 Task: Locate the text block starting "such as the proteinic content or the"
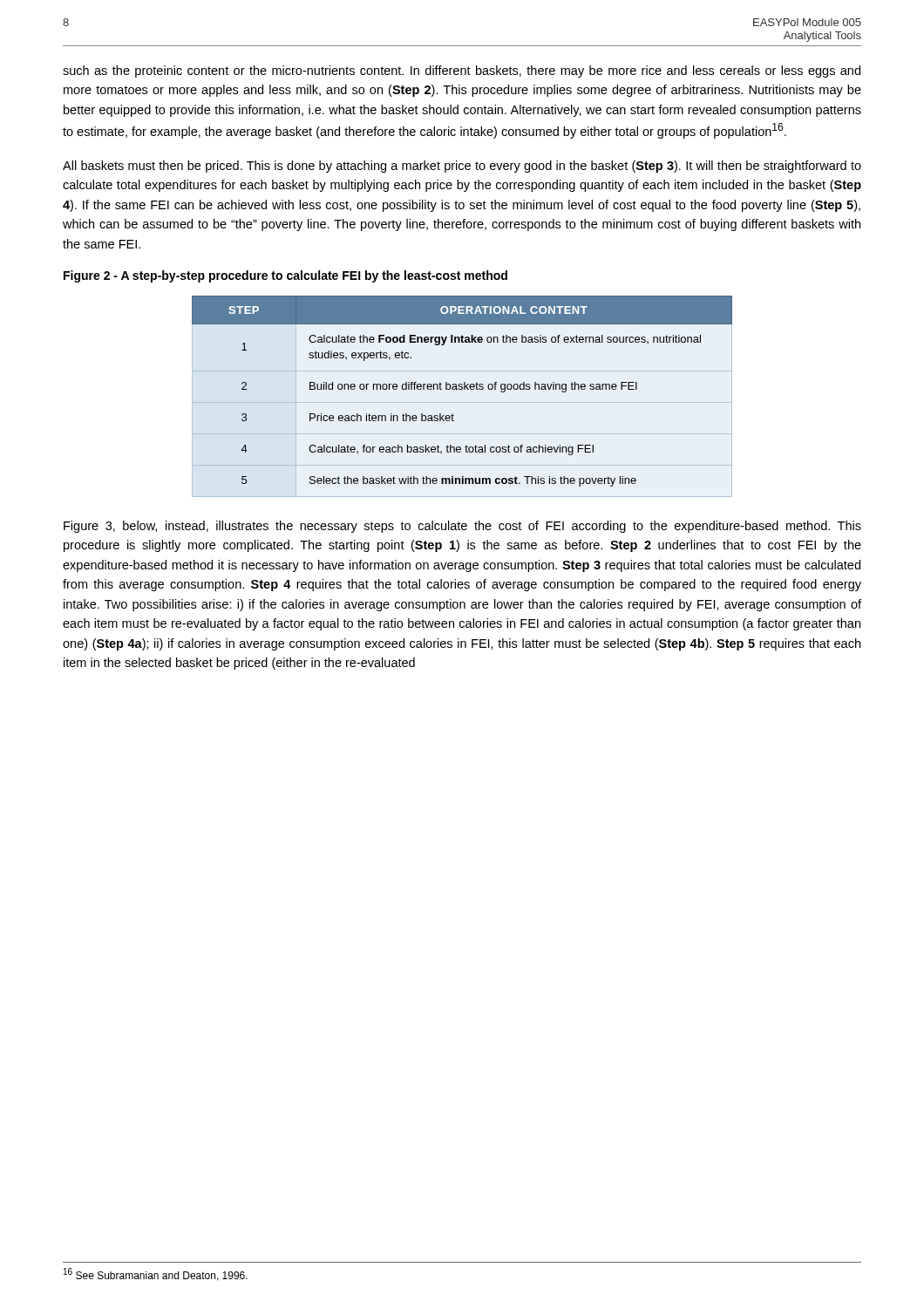click(x=462, y=101)
